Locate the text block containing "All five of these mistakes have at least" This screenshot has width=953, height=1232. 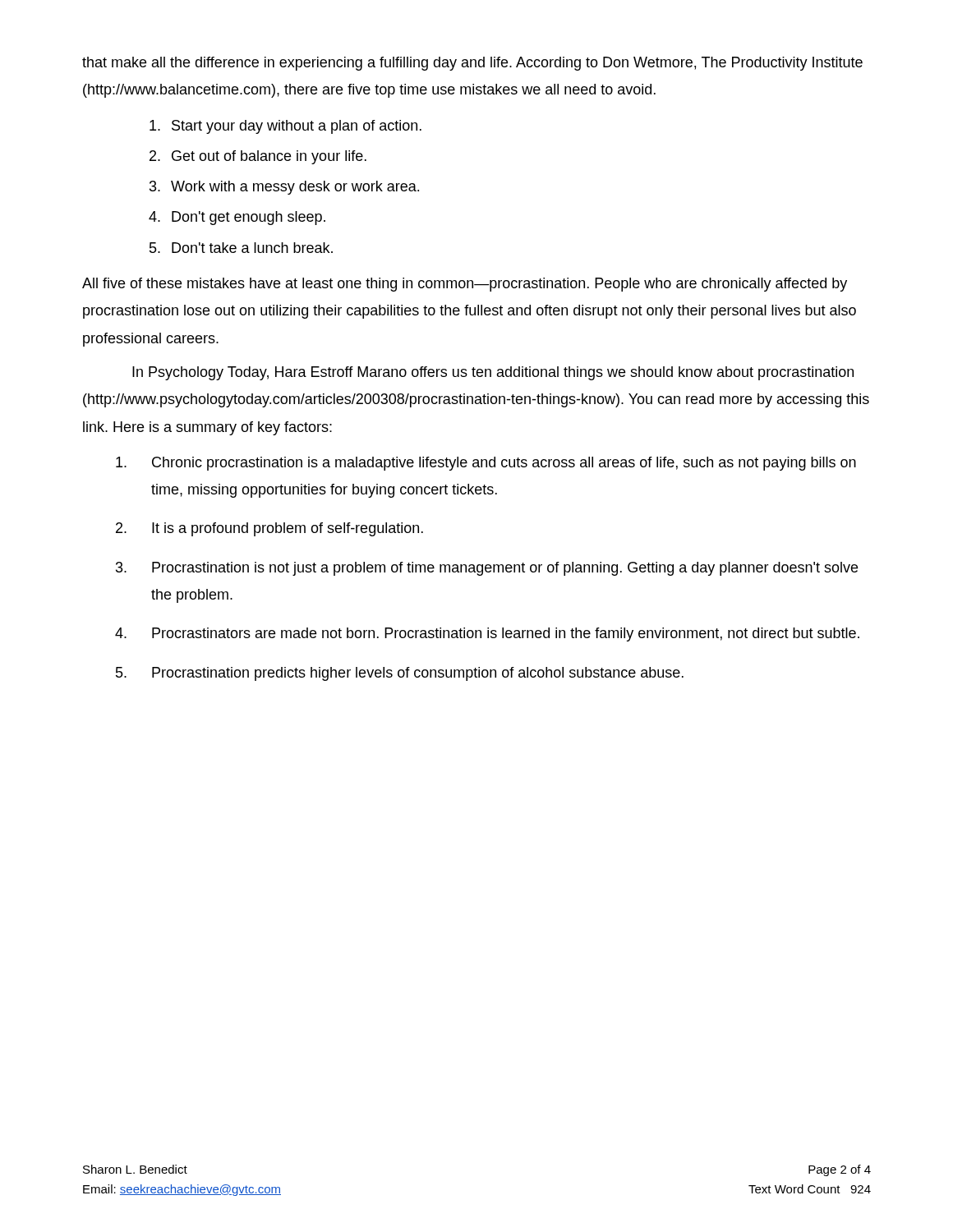(469, 311)
